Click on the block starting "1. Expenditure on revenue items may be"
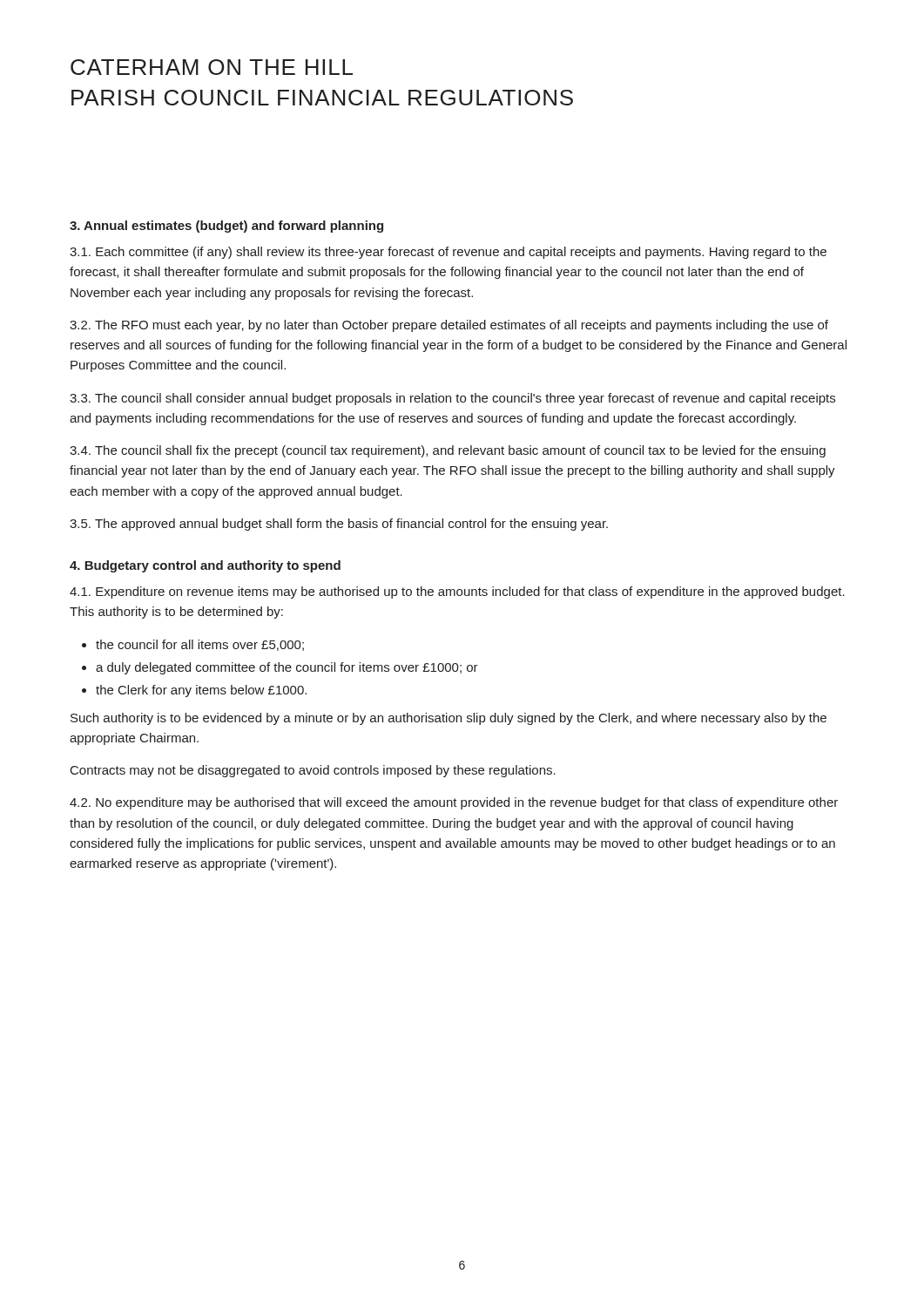This screenshot has width=924, height=1307. coord(457,601)
